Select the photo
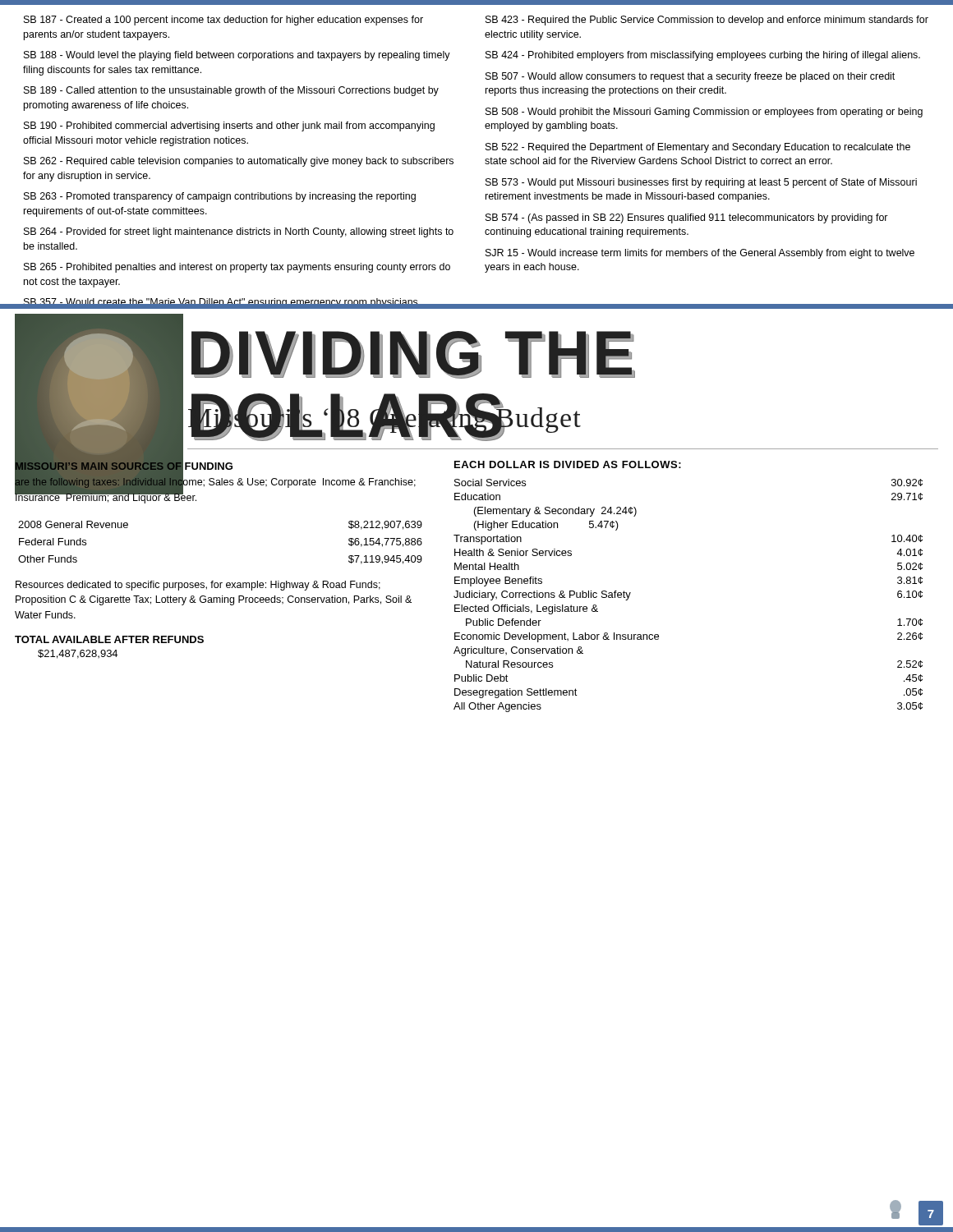Screen dimensions: 1232x953 tap(99, 404)
